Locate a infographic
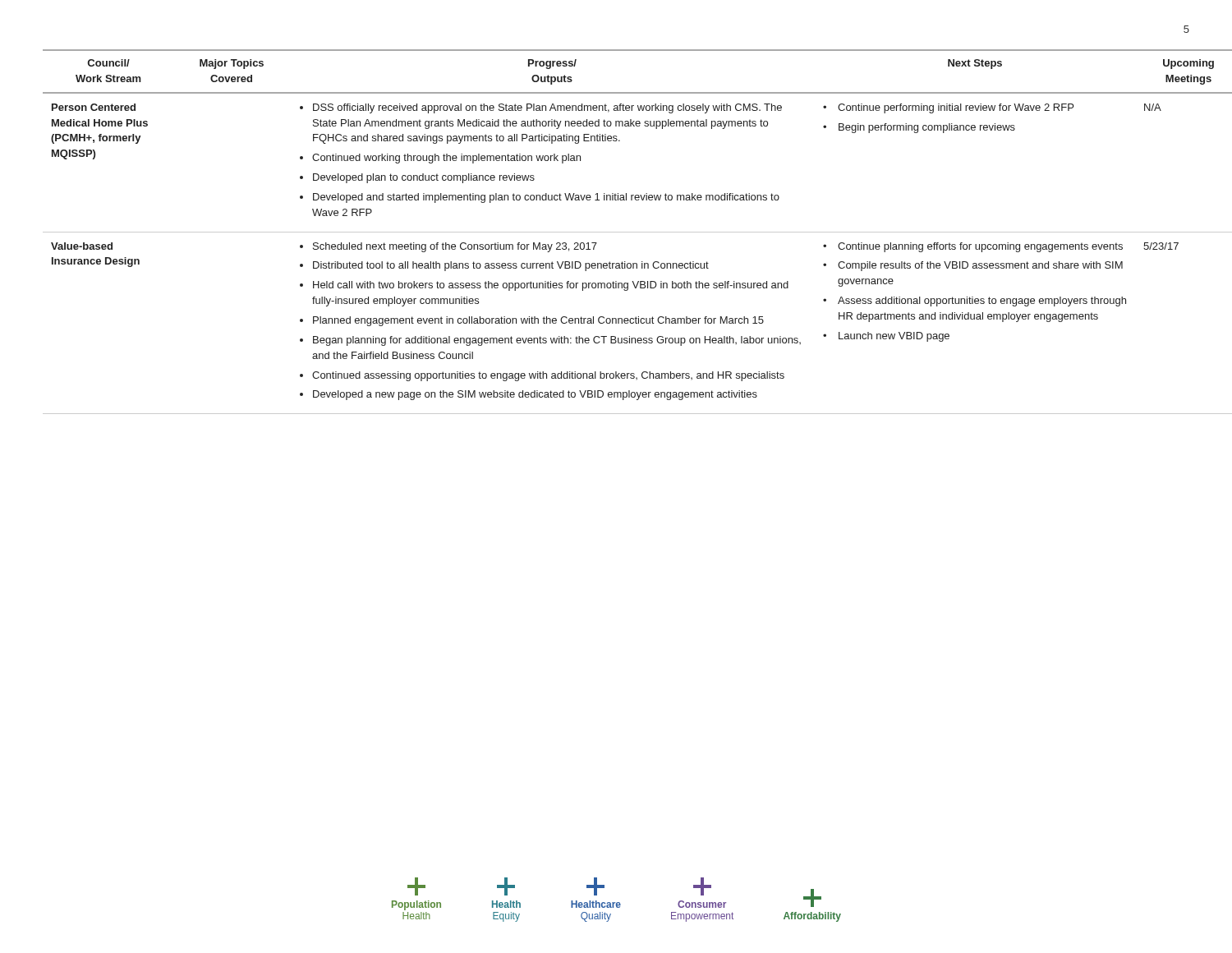This screenshot has height=953, width=1232. click(x=616, y=900)
